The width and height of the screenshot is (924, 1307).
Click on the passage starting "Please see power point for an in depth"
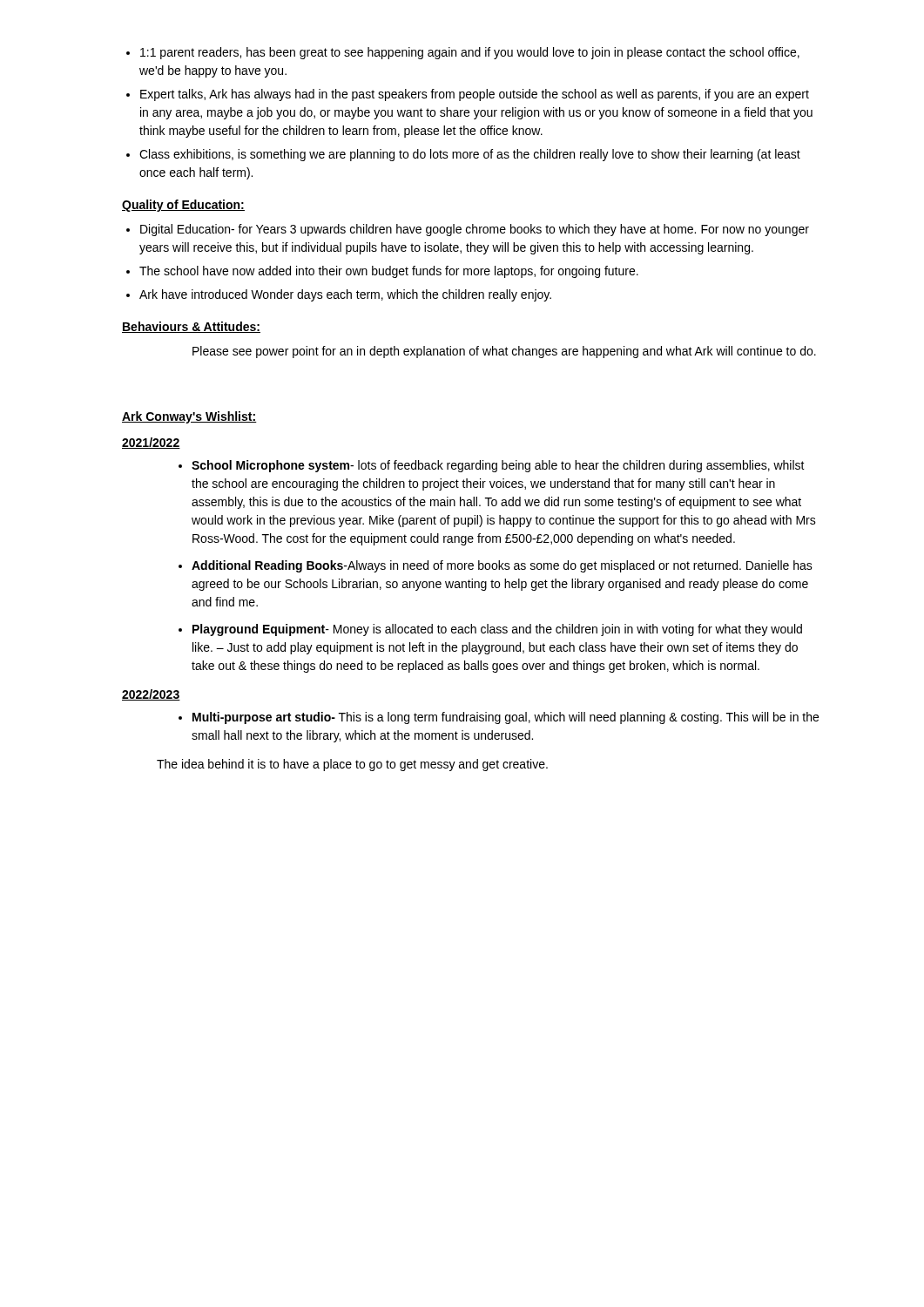tap(504, 351)
